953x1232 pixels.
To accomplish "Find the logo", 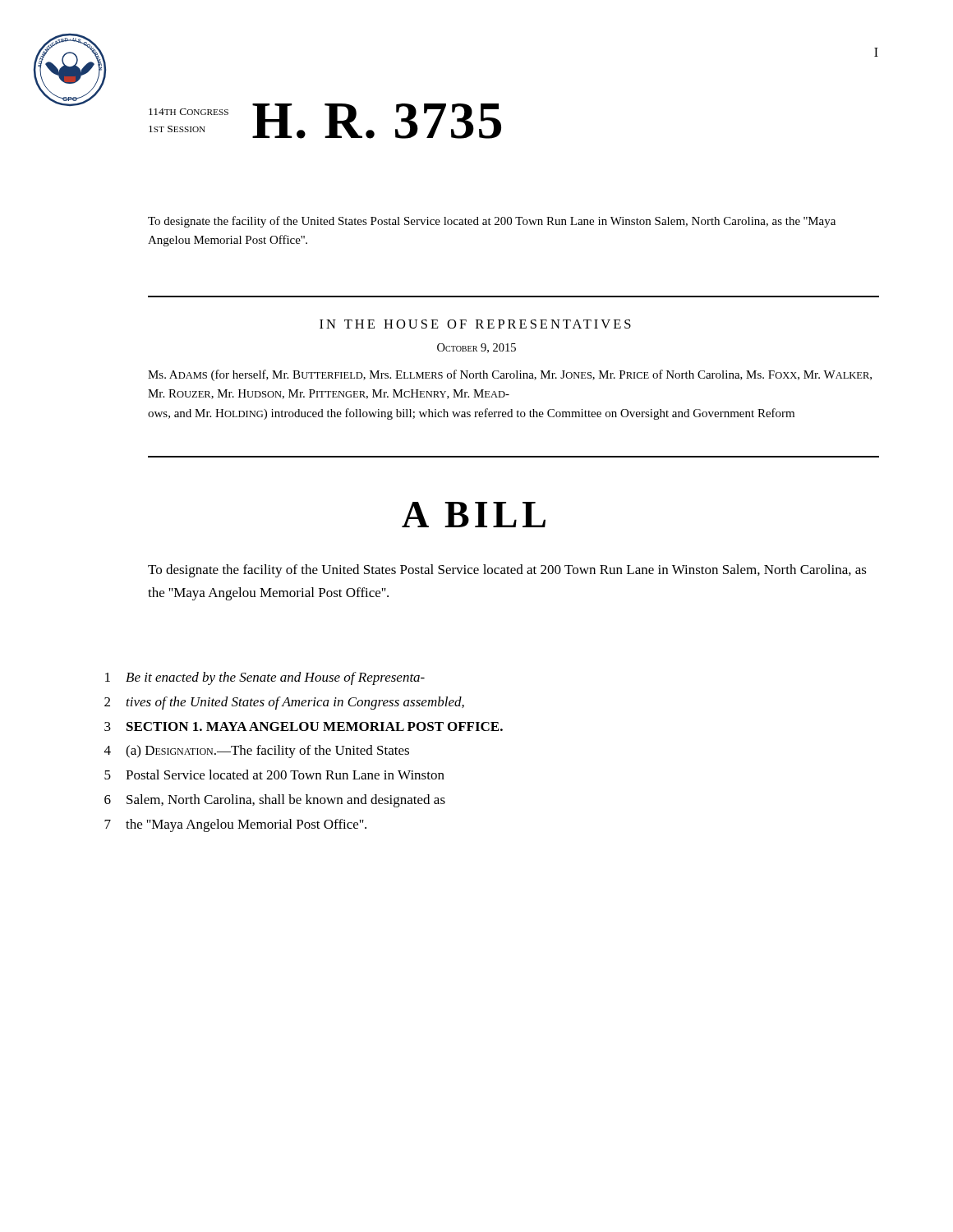I will click(70, 70).
